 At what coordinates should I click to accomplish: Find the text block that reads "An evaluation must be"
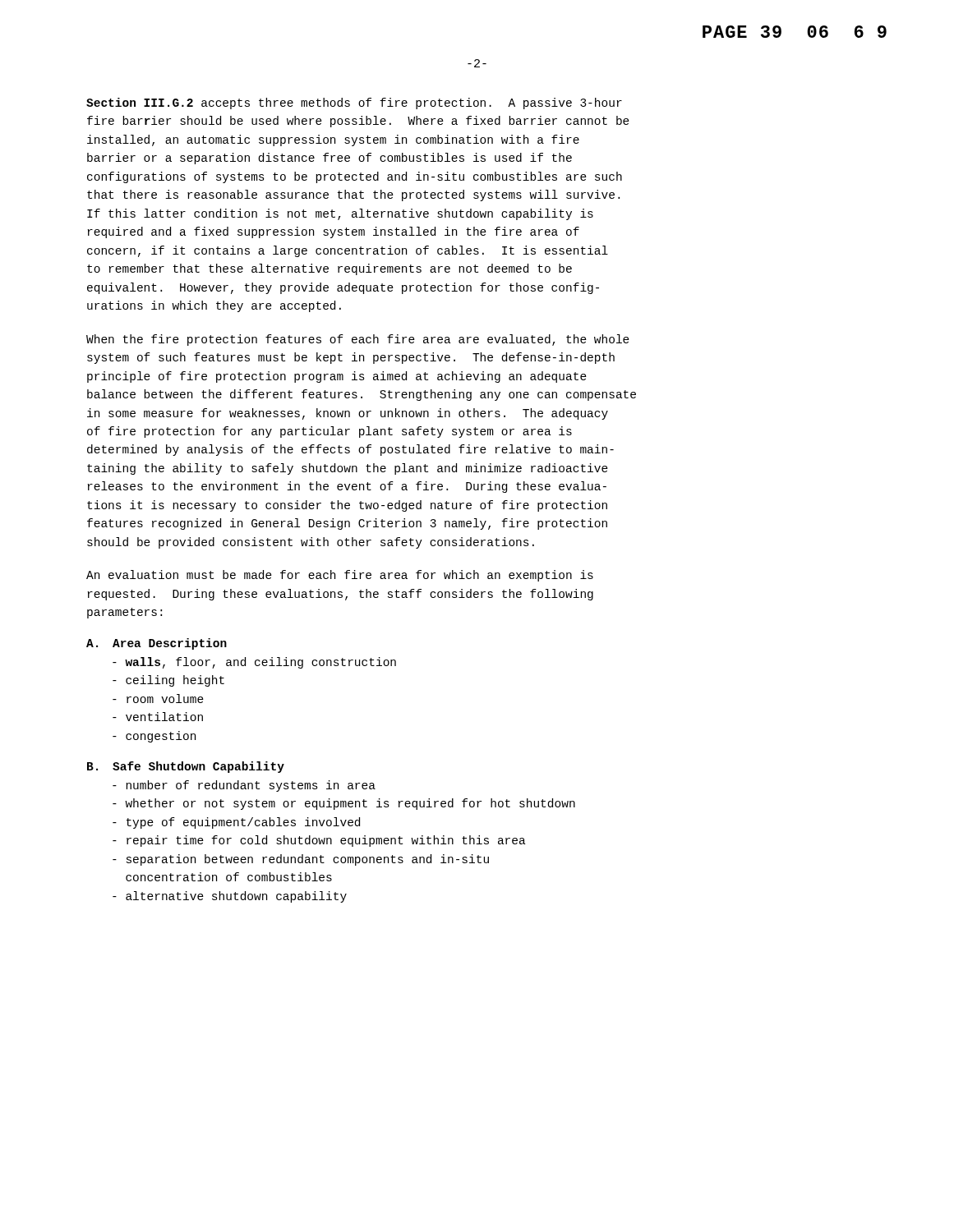[340, 594]
